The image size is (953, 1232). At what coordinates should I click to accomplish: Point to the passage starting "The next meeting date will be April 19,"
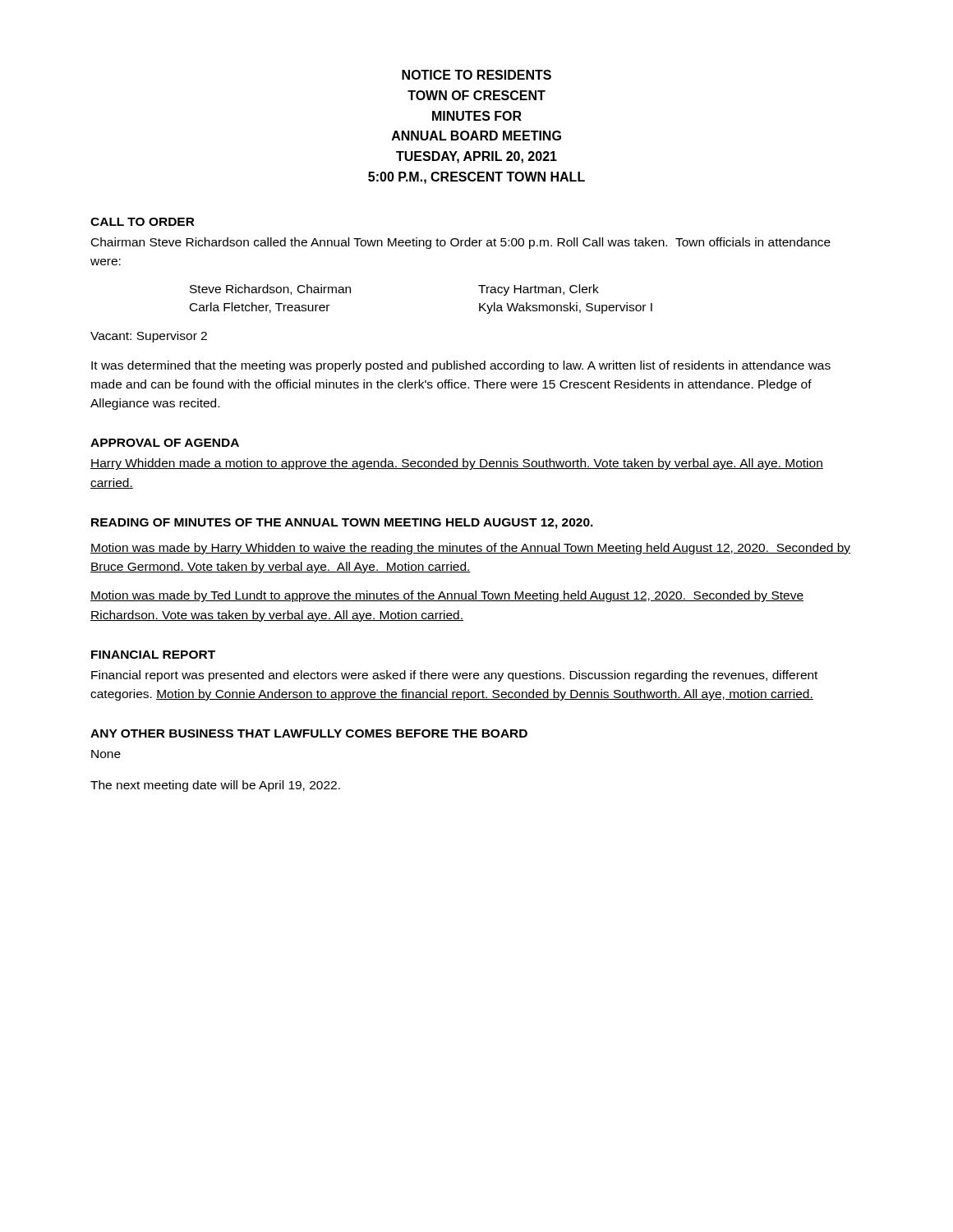click(216, 784)
